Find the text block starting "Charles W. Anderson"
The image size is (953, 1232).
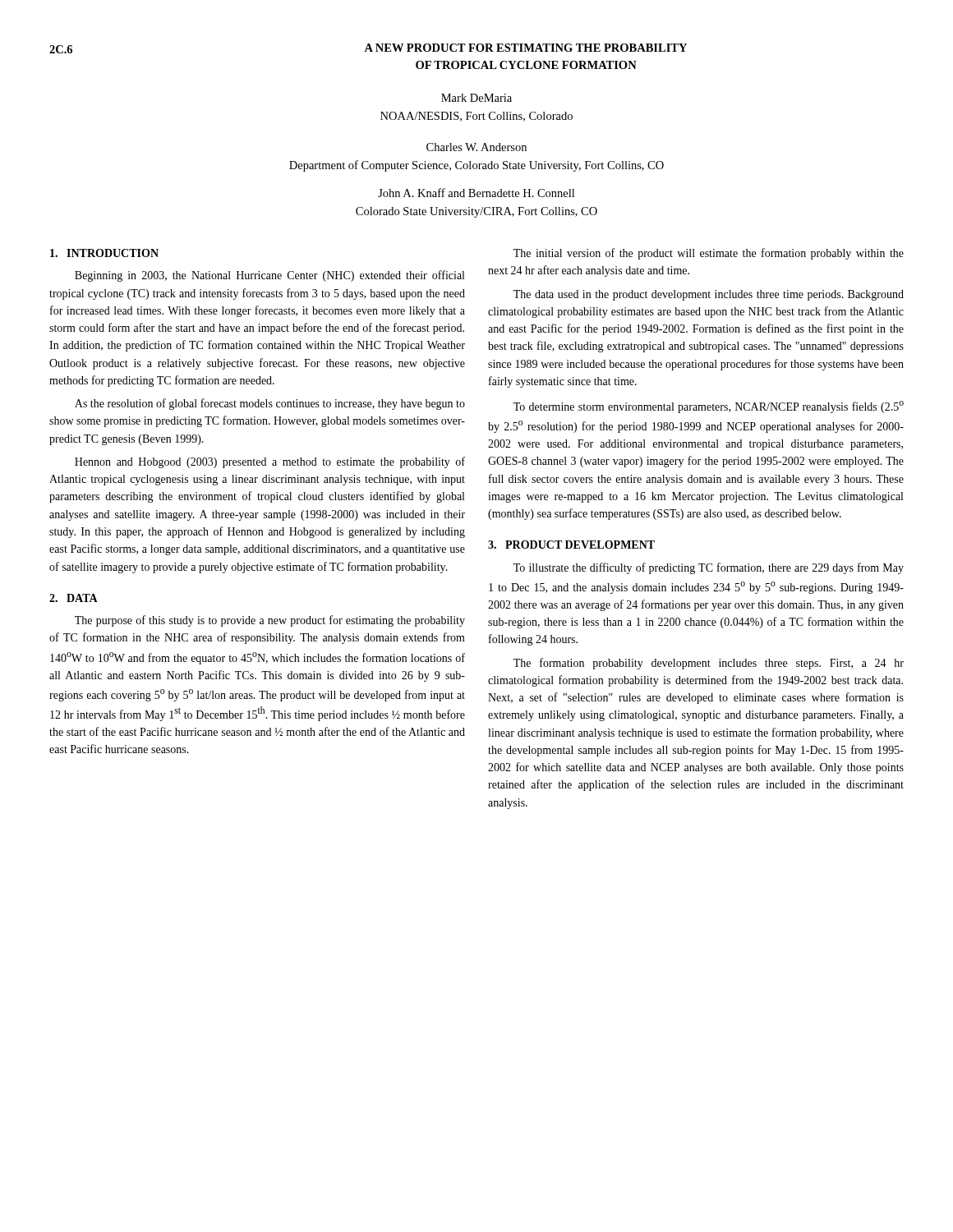pyautogui.click(x=476, y=156)
